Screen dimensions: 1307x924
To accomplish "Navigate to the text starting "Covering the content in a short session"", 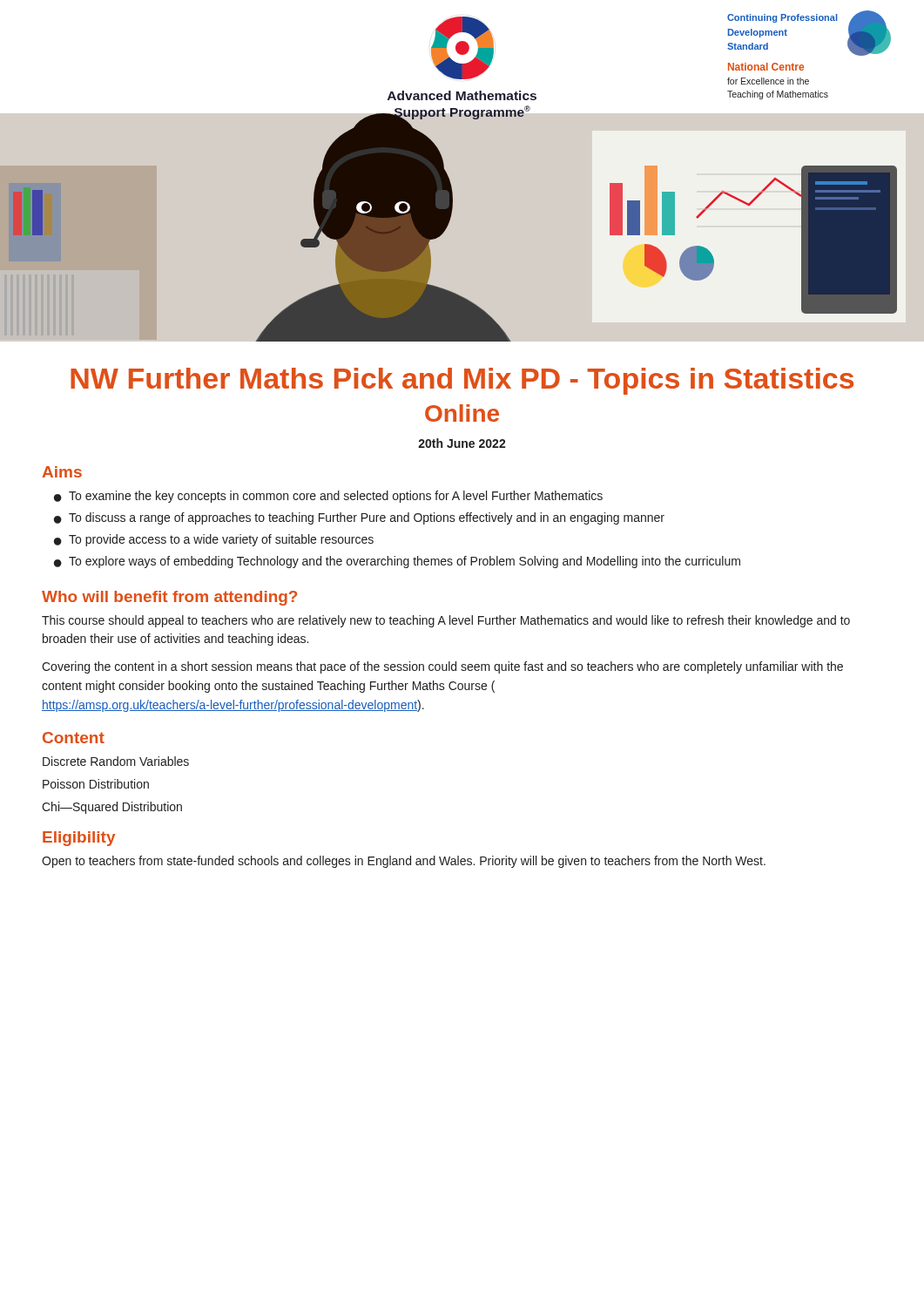I will [x=443, y=686].
